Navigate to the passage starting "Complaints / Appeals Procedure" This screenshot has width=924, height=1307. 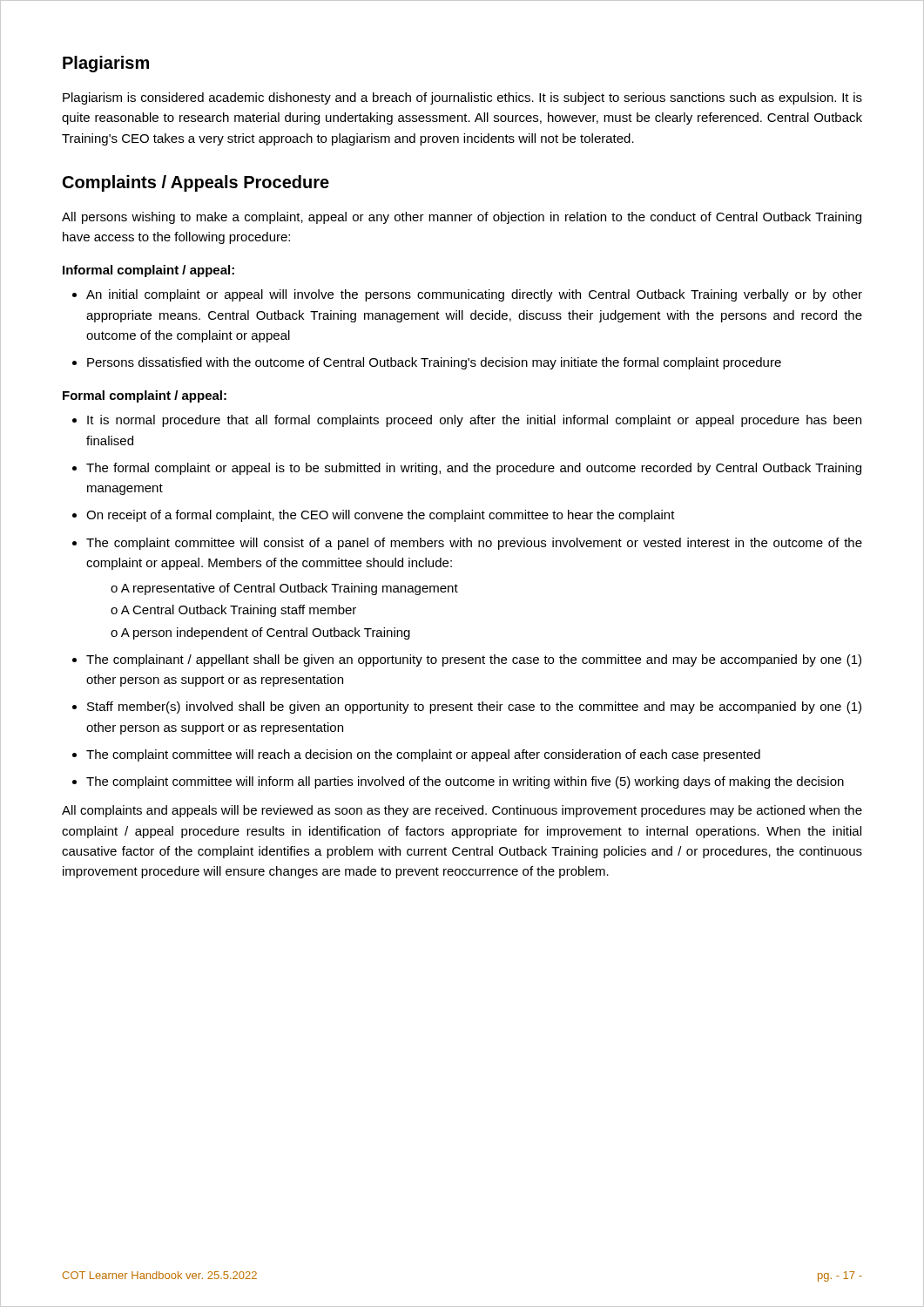coord(196,182)
